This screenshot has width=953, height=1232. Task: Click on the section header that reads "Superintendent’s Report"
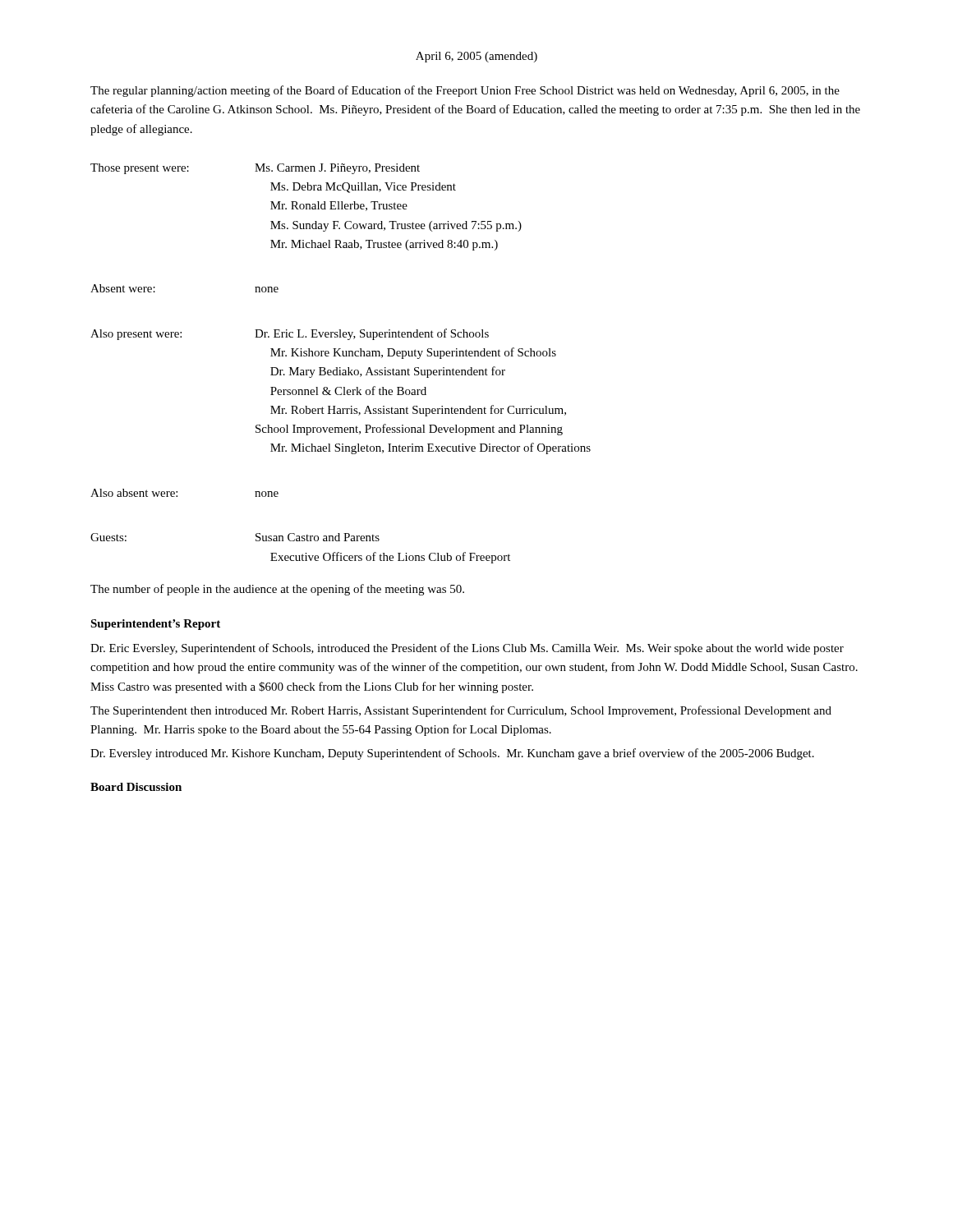[x=155, y=623]
